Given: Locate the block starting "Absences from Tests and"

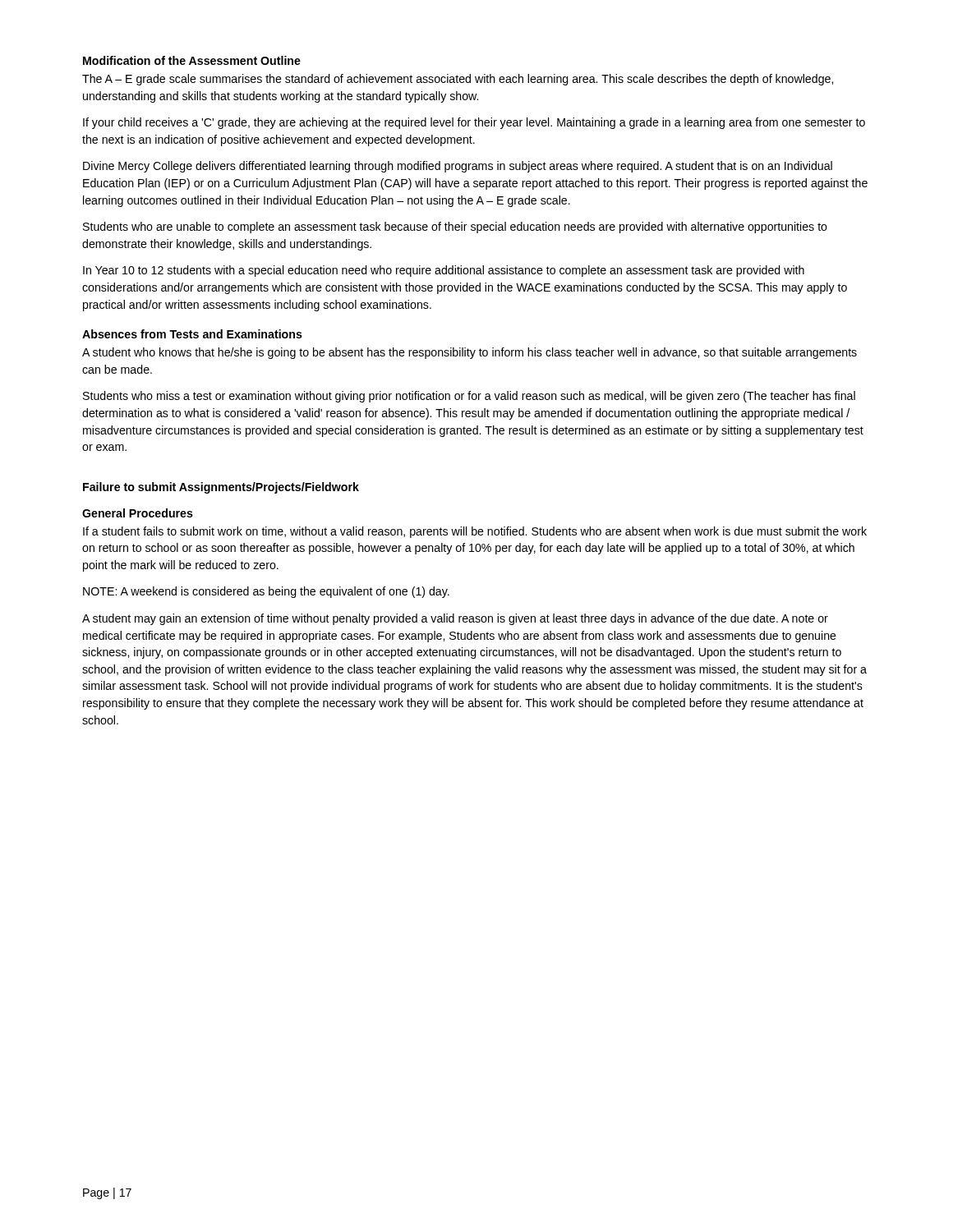Looking at the screenshot, I should point(192,334).
